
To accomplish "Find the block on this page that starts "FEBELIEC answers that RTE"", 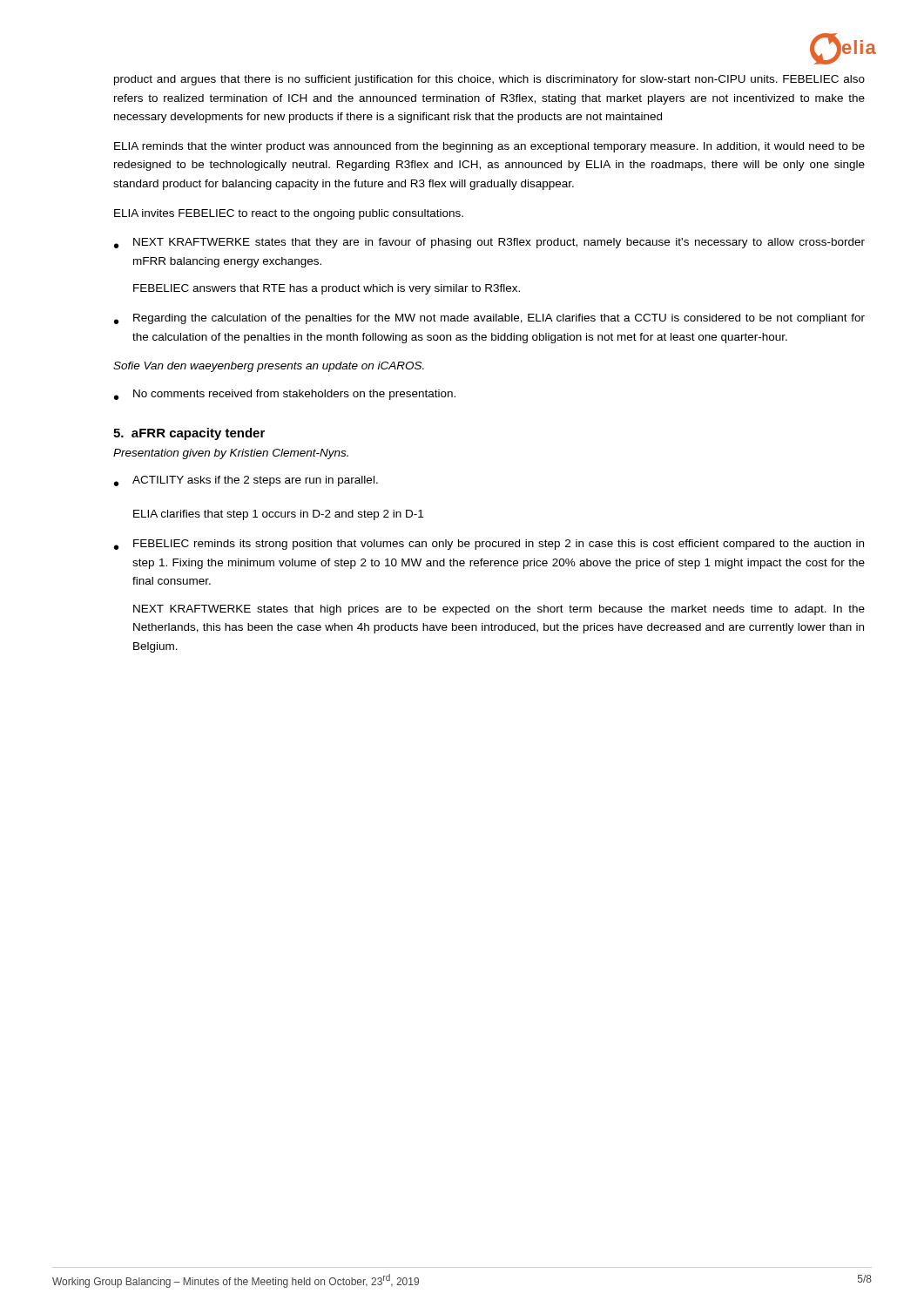I will click(x=327, y=288).
